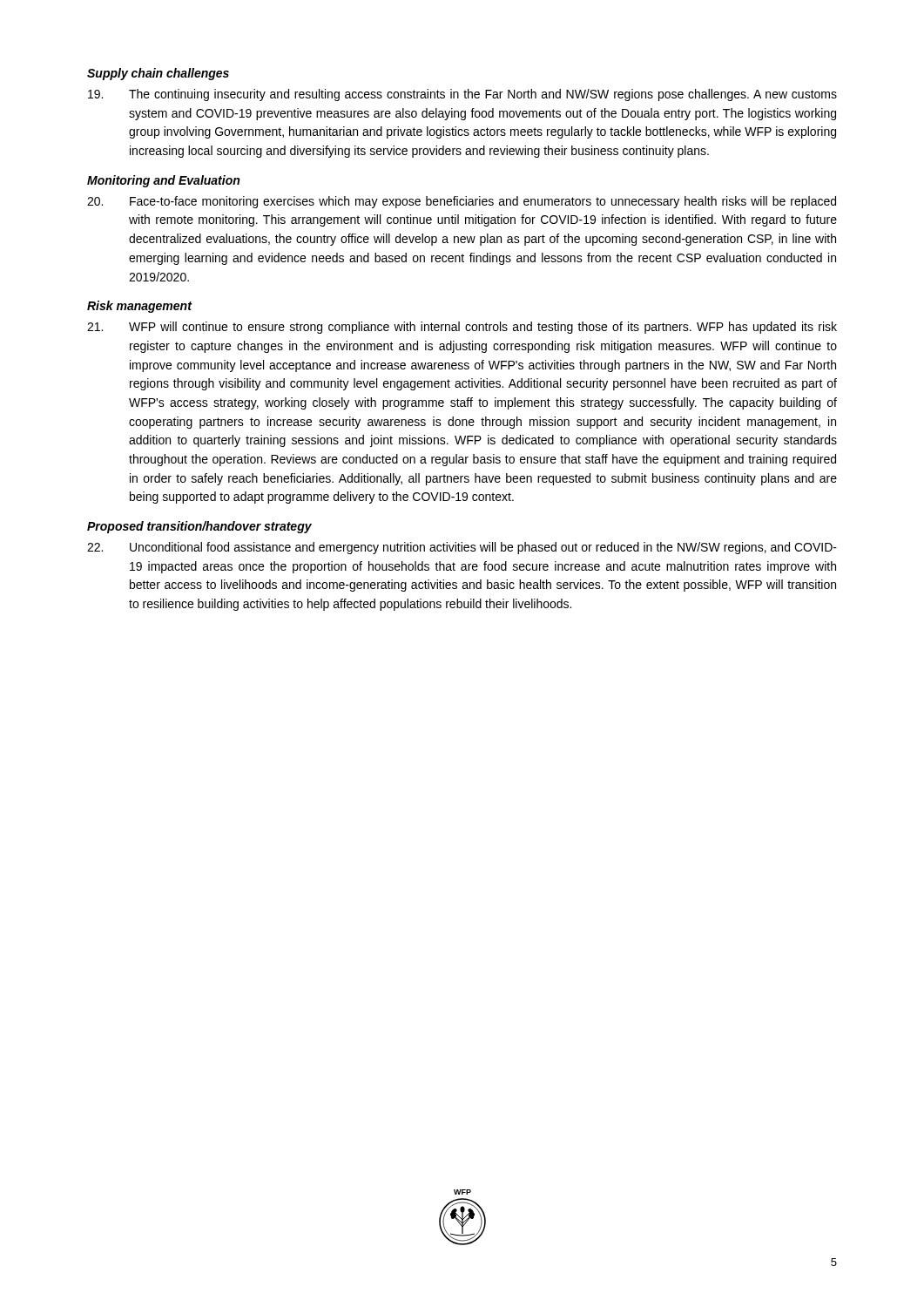Point to "Supply chain challenges"
Screen dimensions: 1307x924
pyautogui.click(x=158, y=73)
